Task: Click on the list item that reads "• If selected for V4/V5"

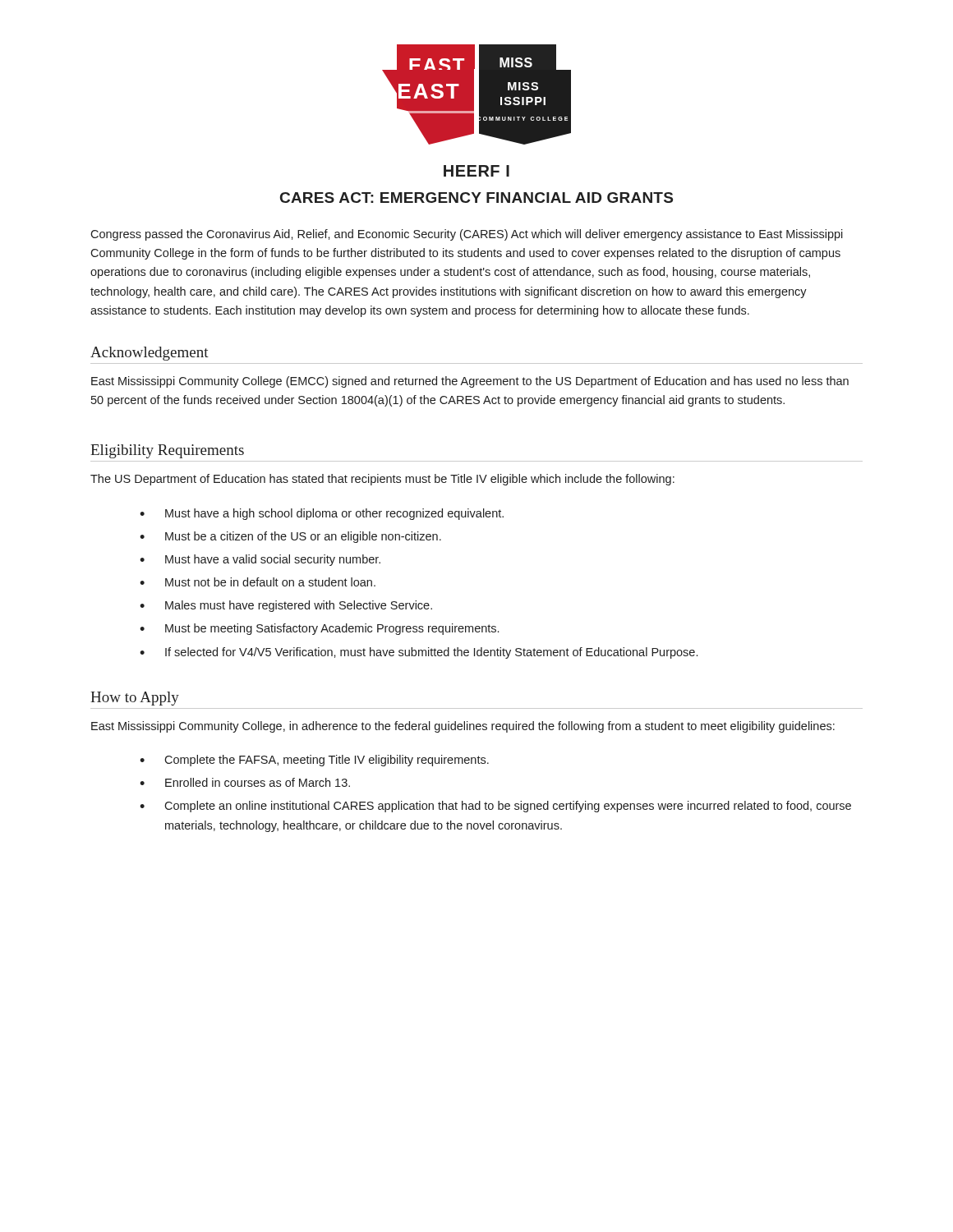Action: point(501,653)
